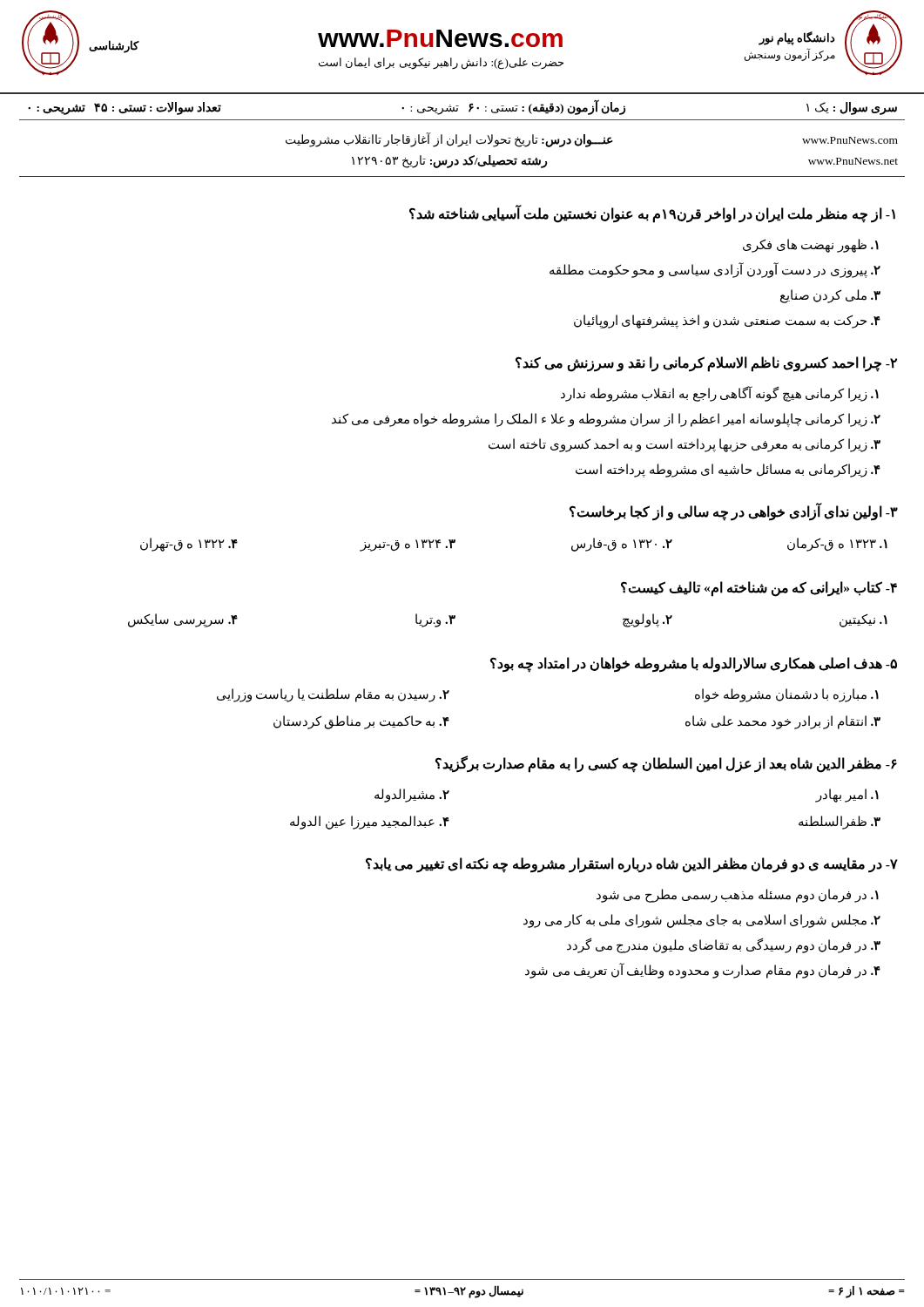924x1307 pixels.
Task: Find the block on this page that starts "۲- چرا احمد کسروی ناظم"
Action: 462,416
